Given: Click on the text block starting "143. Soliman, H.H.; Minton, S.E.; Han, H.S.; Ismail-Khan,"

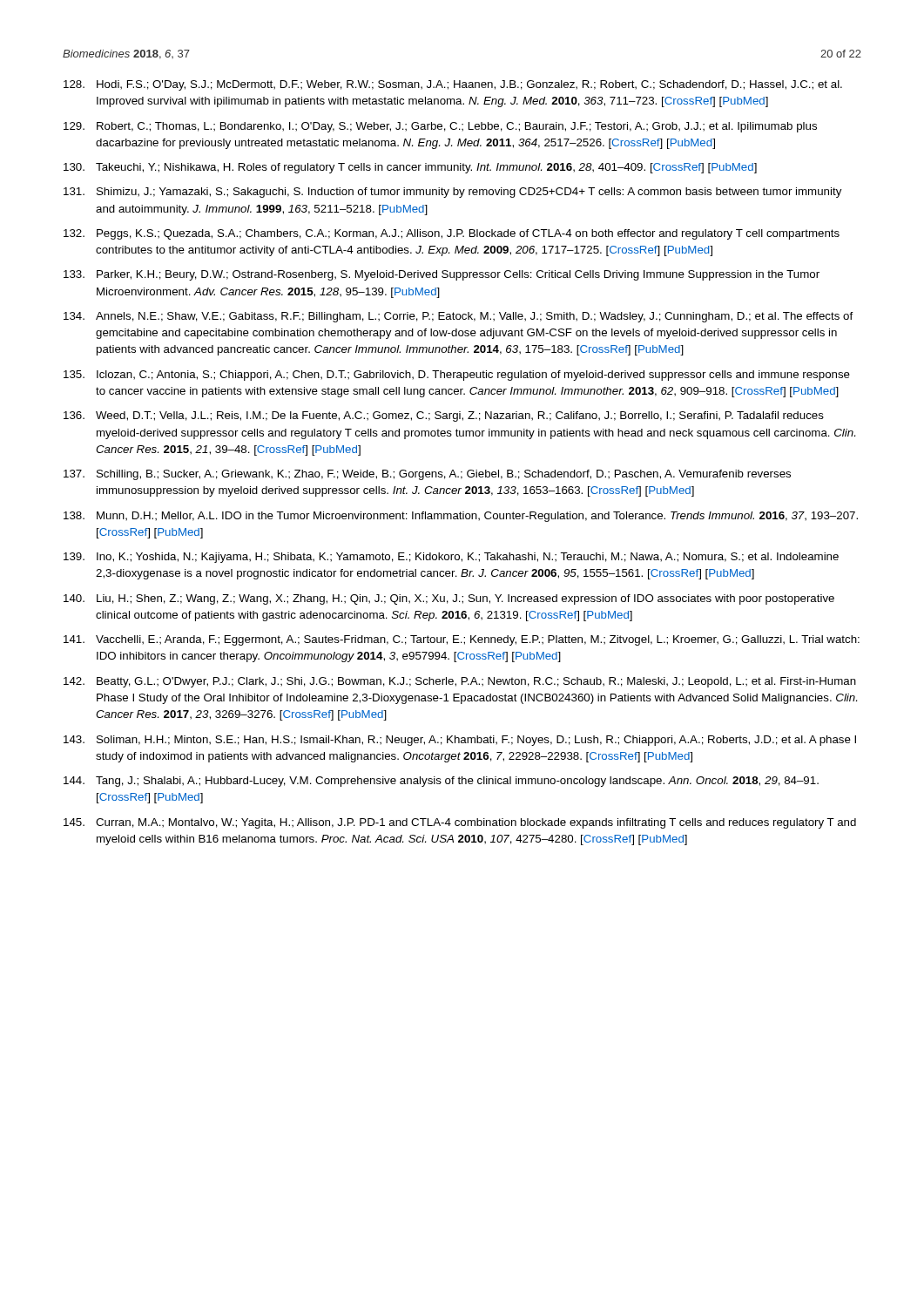Looking at the screenshot, I should tap(462, 747).
